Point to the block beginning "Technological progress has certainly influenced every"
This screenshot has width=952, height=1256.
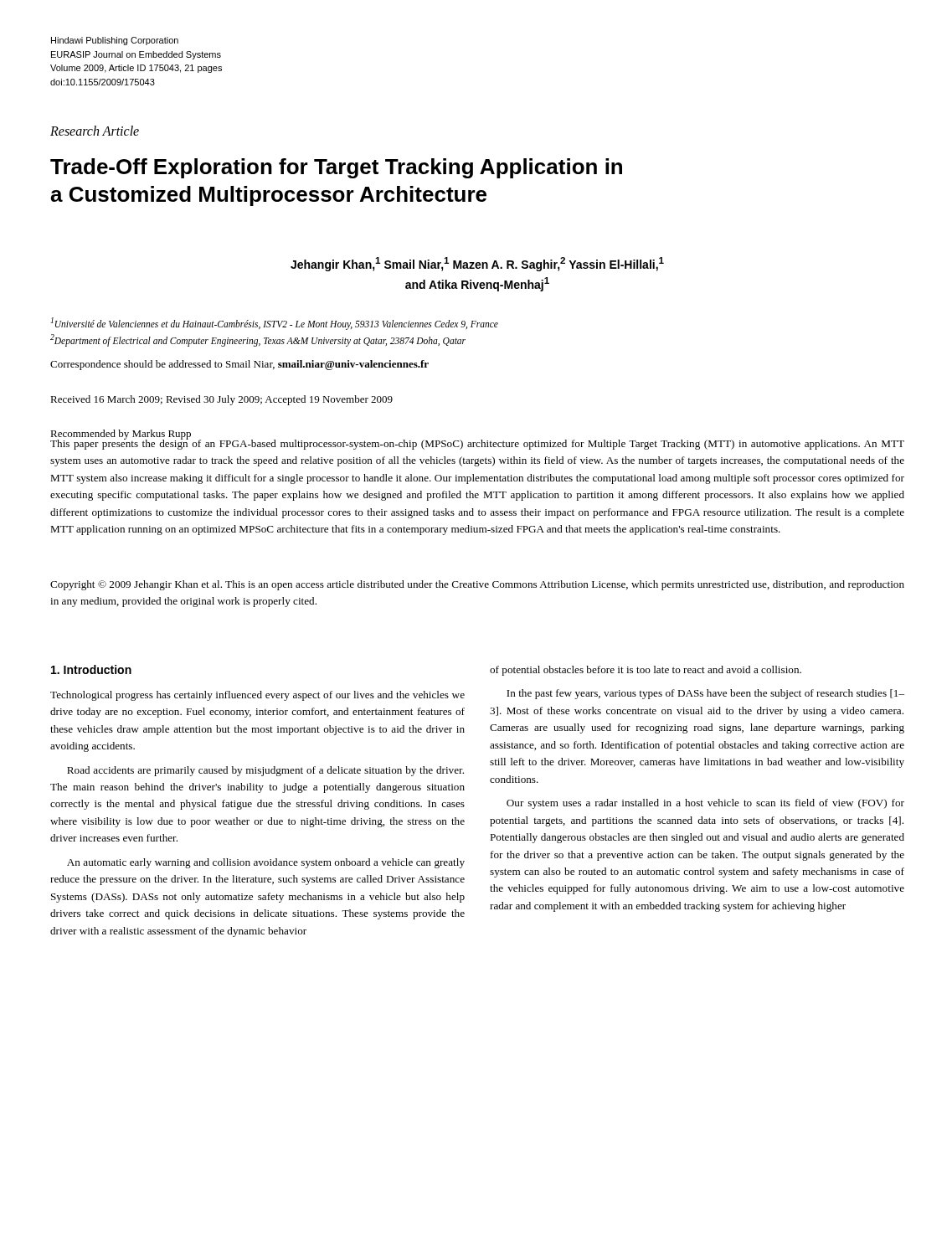(257, 813)
